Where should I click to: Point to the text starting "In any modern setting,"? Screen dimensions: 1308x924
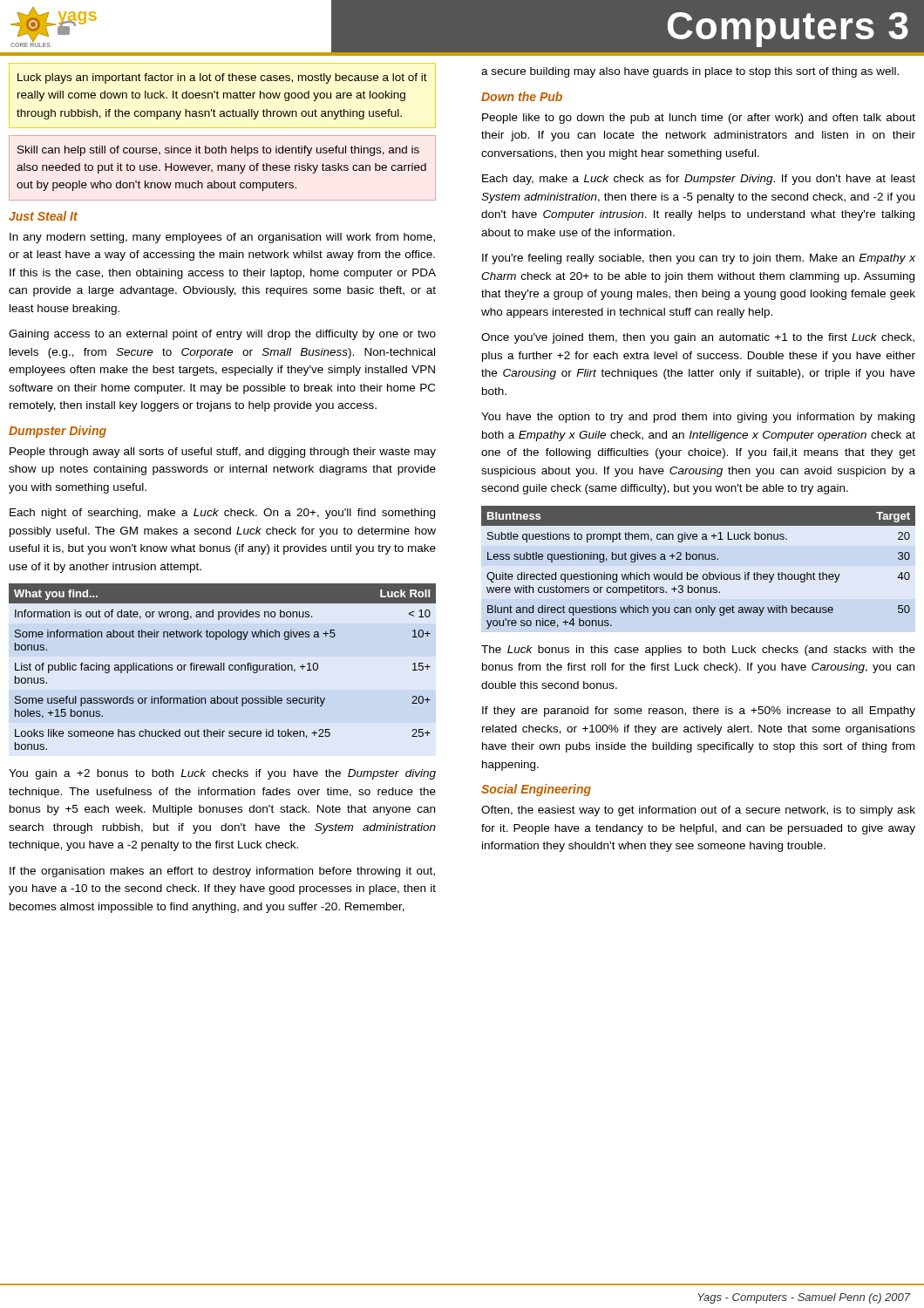tap(222, 272)
